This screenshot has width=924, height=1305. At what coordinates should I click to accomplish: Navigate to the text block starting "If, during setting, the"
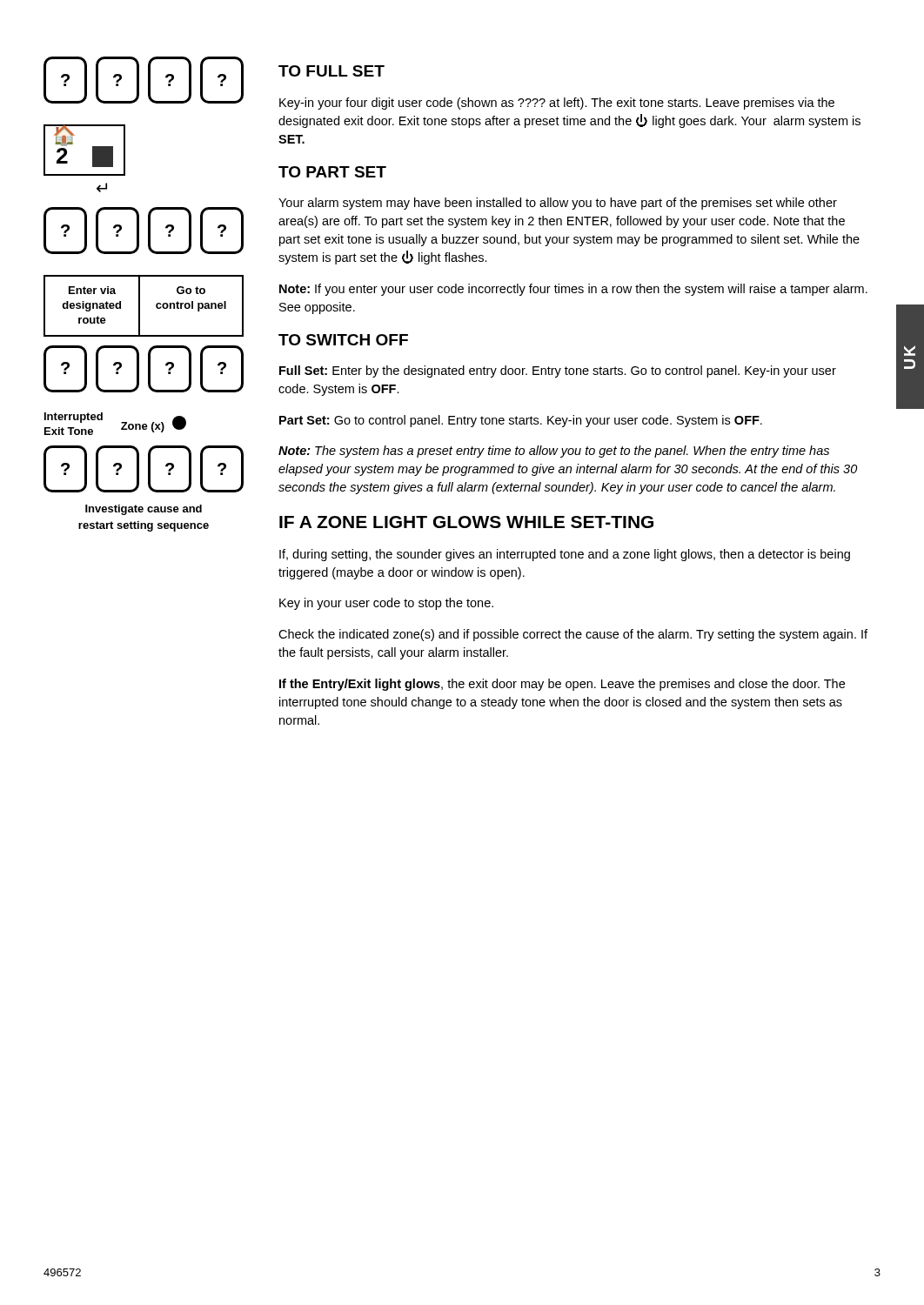point(574,564)
